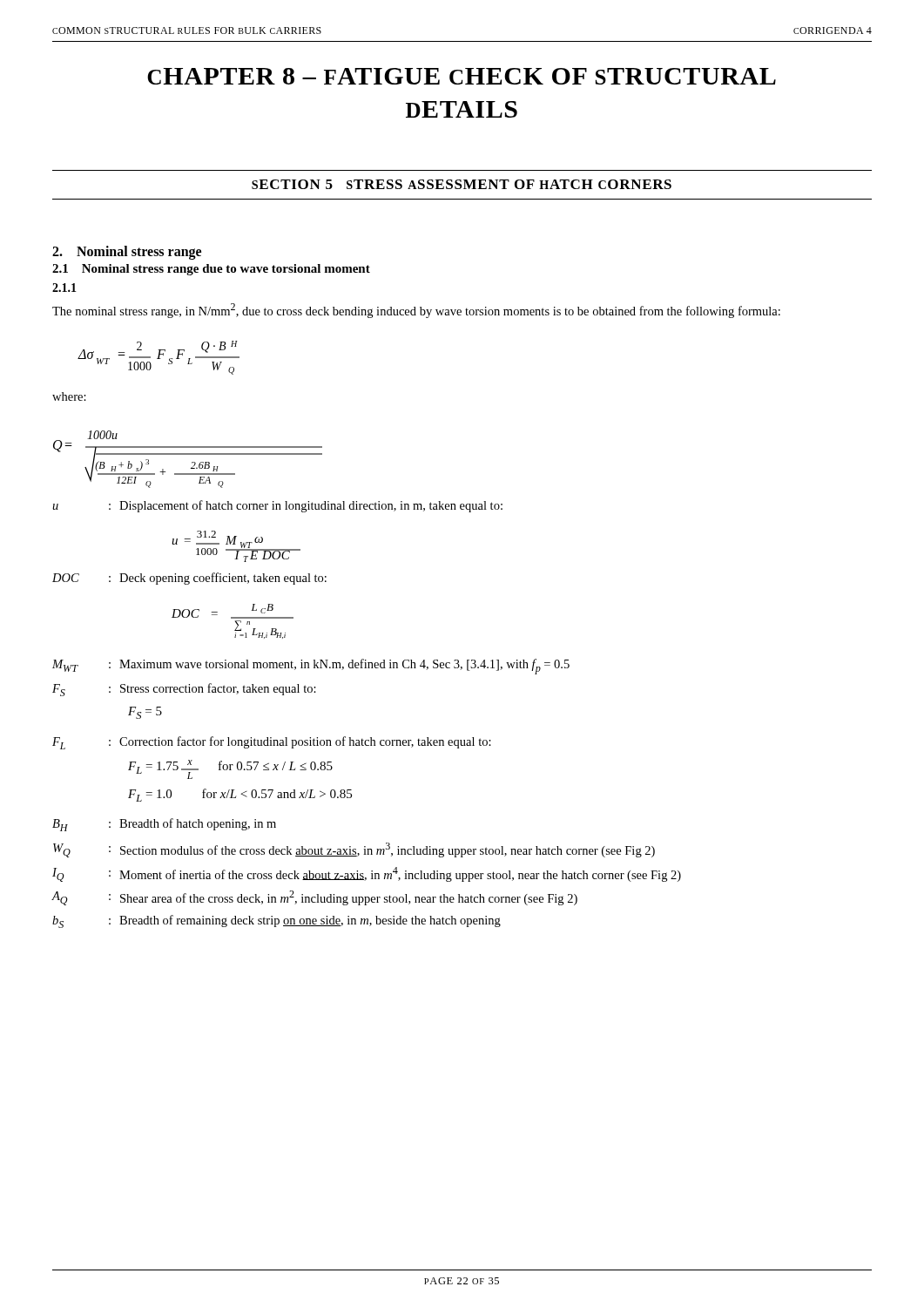Find the text starting "Section modulus of the cross deck about z-axis,"

(387, 849)
